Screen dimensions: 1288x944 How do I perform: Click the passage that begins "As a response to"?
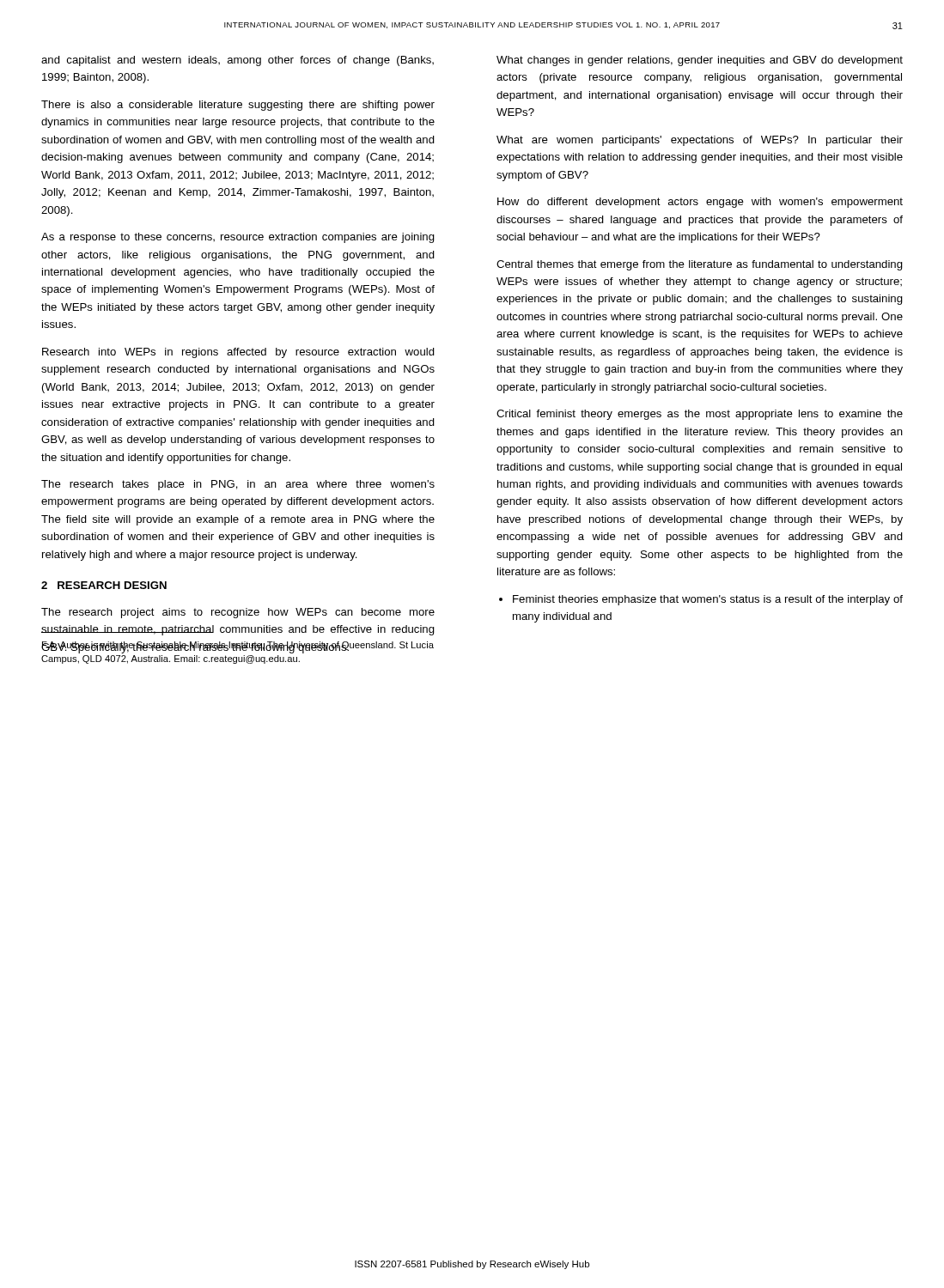pyautogui.click(x=238, y=281)
